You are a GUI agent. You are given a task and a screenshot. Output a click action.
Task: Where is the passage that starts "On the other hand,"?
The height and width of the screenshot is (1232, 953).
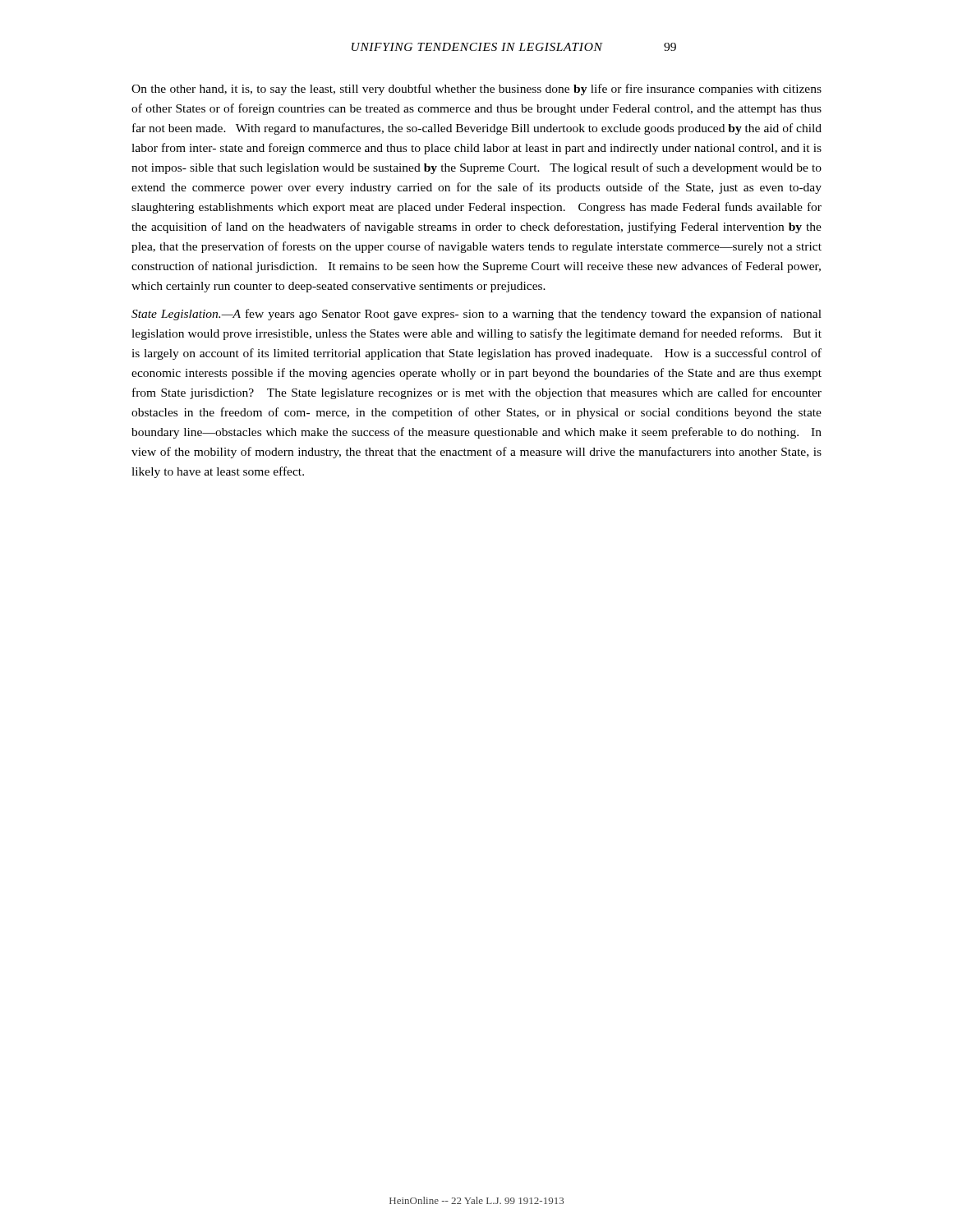(476, 187)
